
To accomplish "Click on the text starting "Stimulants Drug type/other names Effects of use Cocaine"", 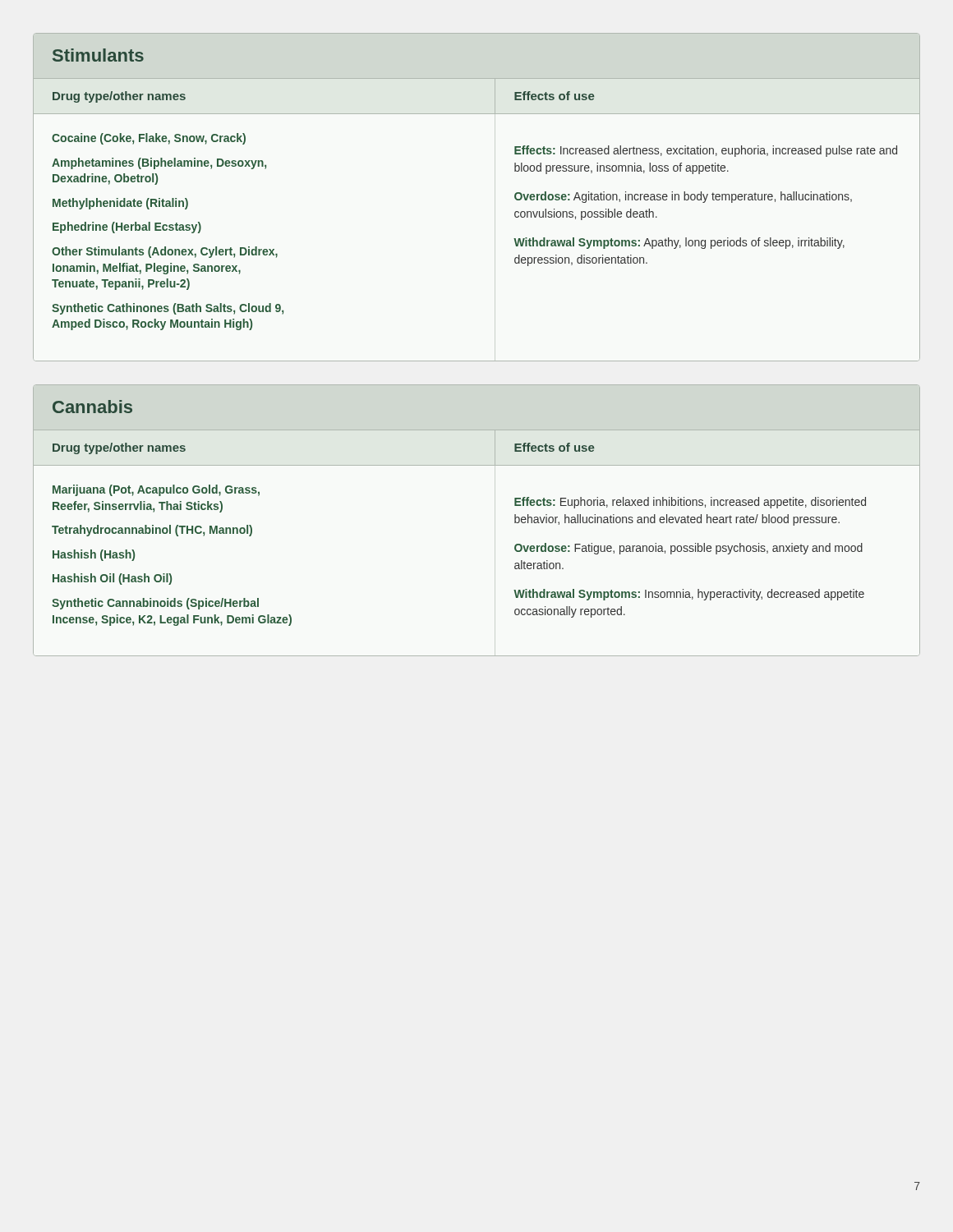I will (x=476, y=197).
